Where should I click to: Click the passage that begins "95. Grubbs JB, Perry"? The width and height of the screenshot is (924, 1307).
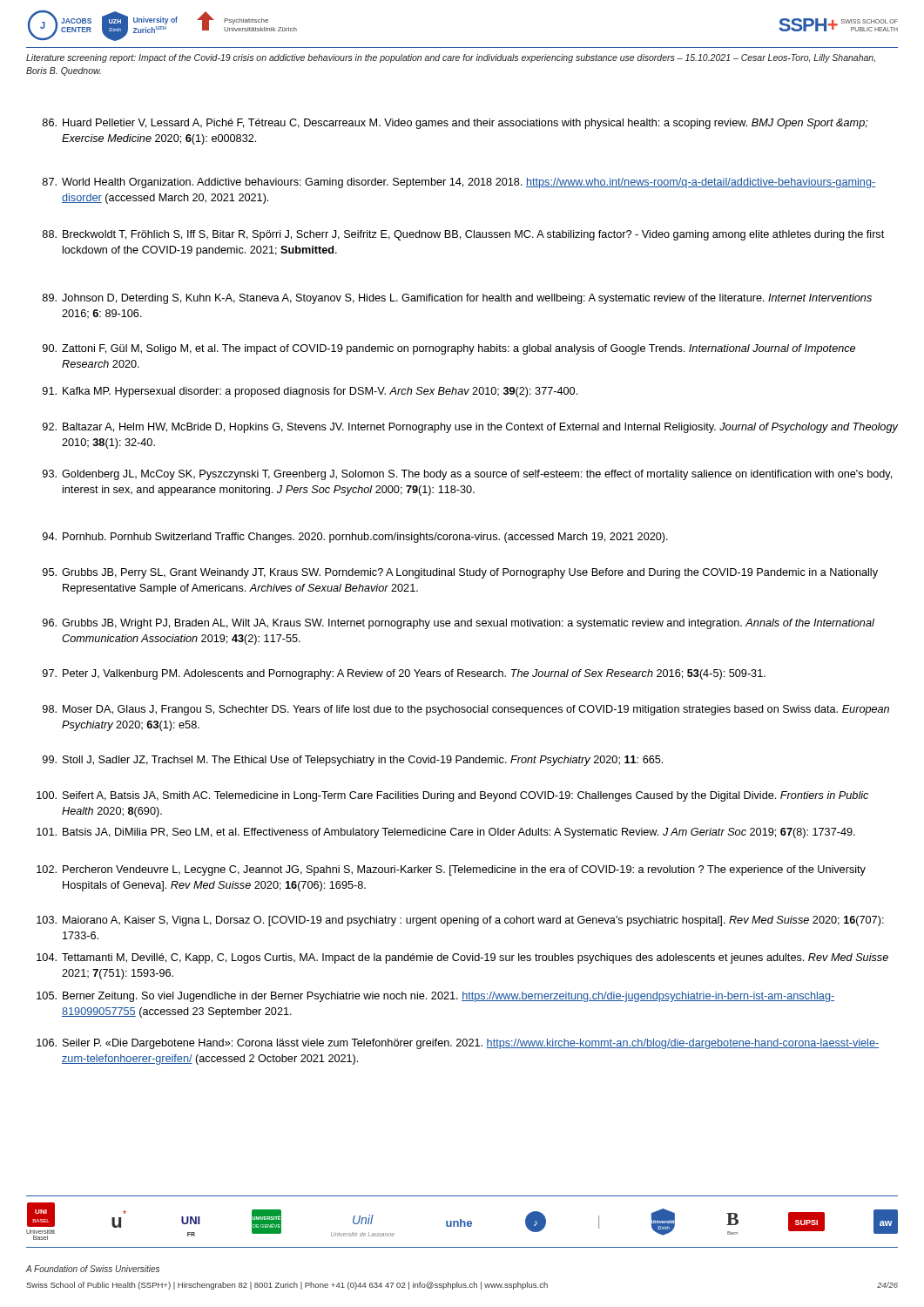click(462, 581)
